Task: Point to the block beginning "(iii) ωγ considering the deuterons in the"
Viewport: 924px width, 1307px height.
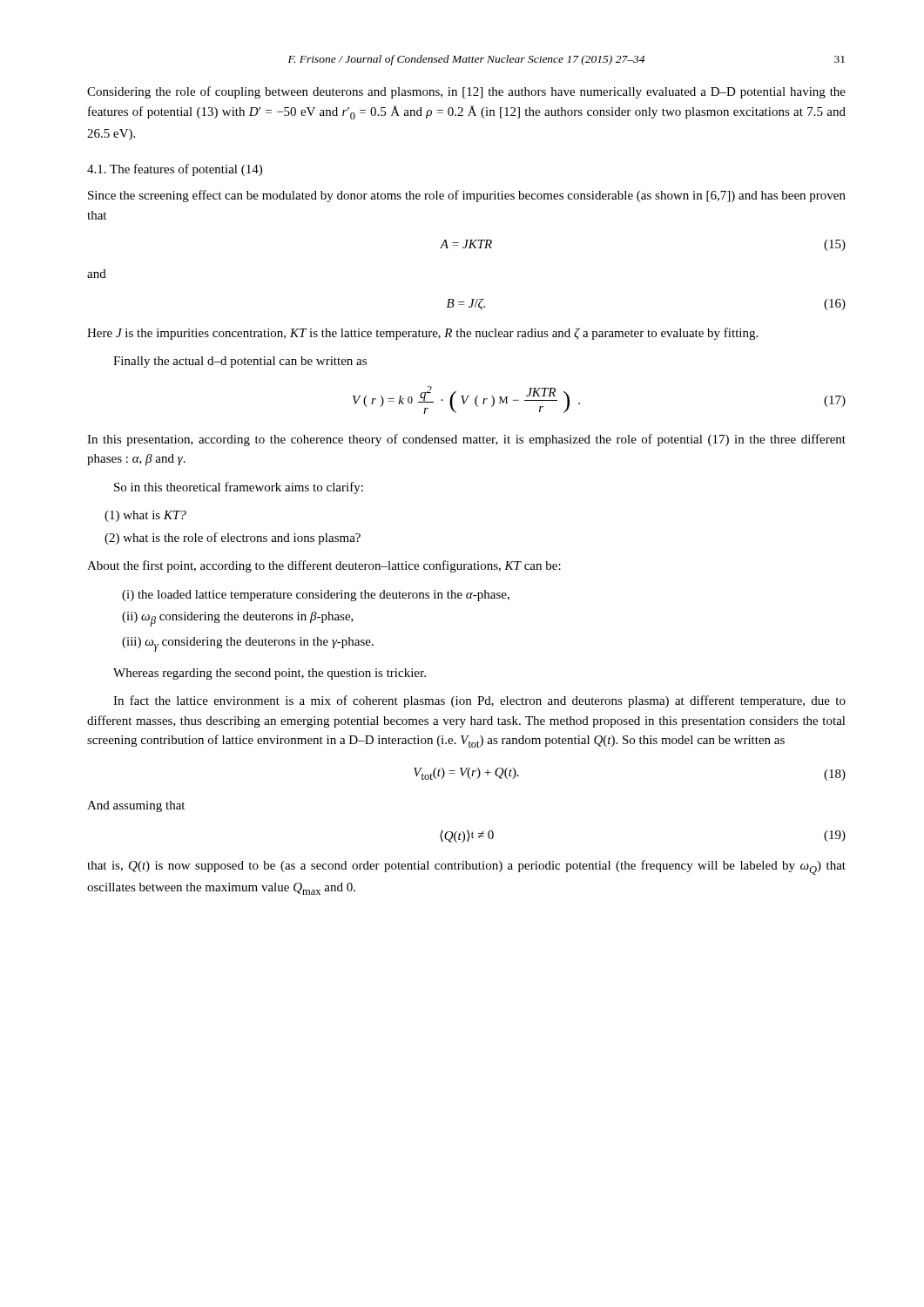Action: pyautogui.click(x=248, y=643)
